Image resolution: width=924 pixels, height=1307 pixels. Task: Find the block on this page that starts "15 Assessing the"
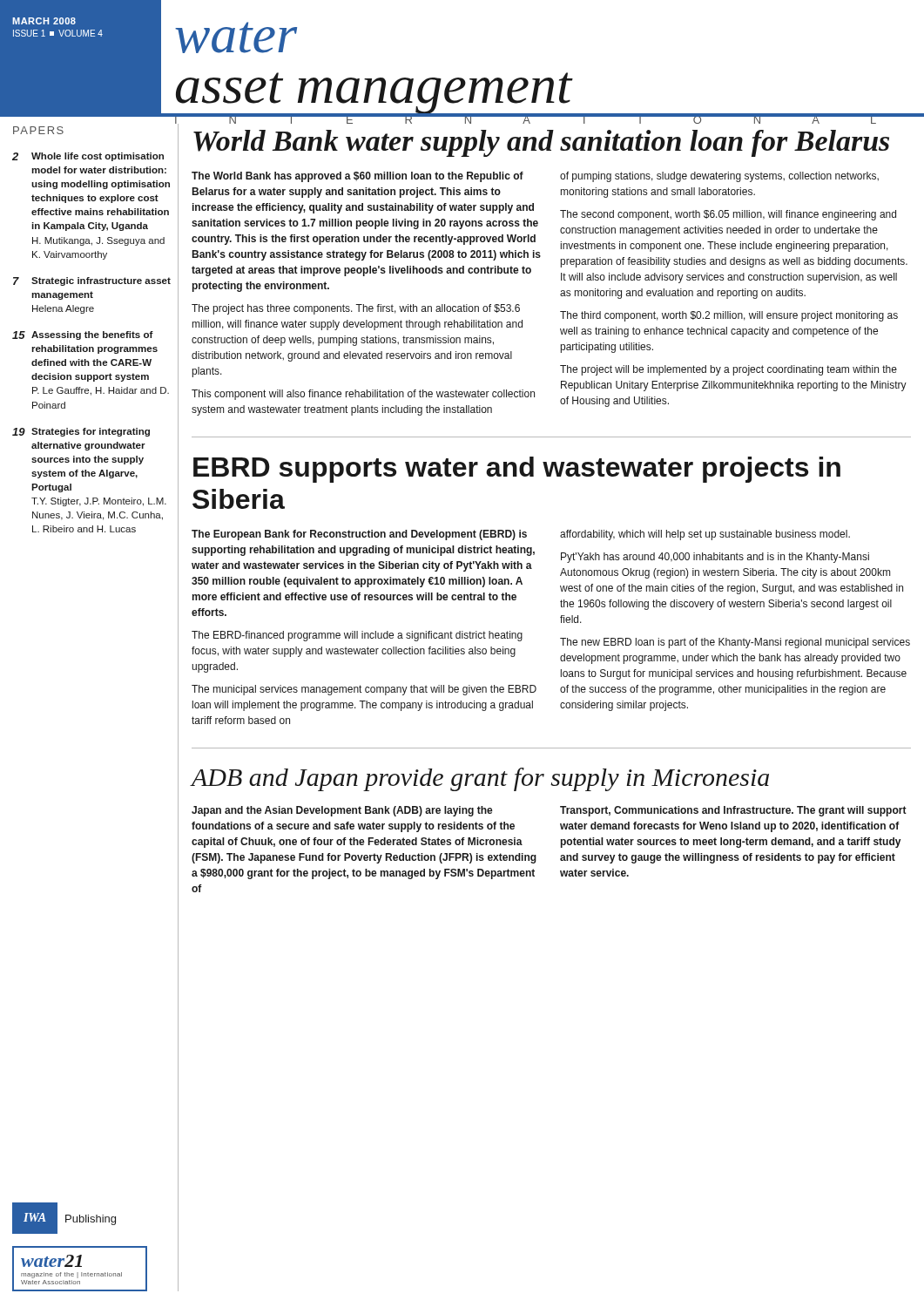(x=93, y=370)
